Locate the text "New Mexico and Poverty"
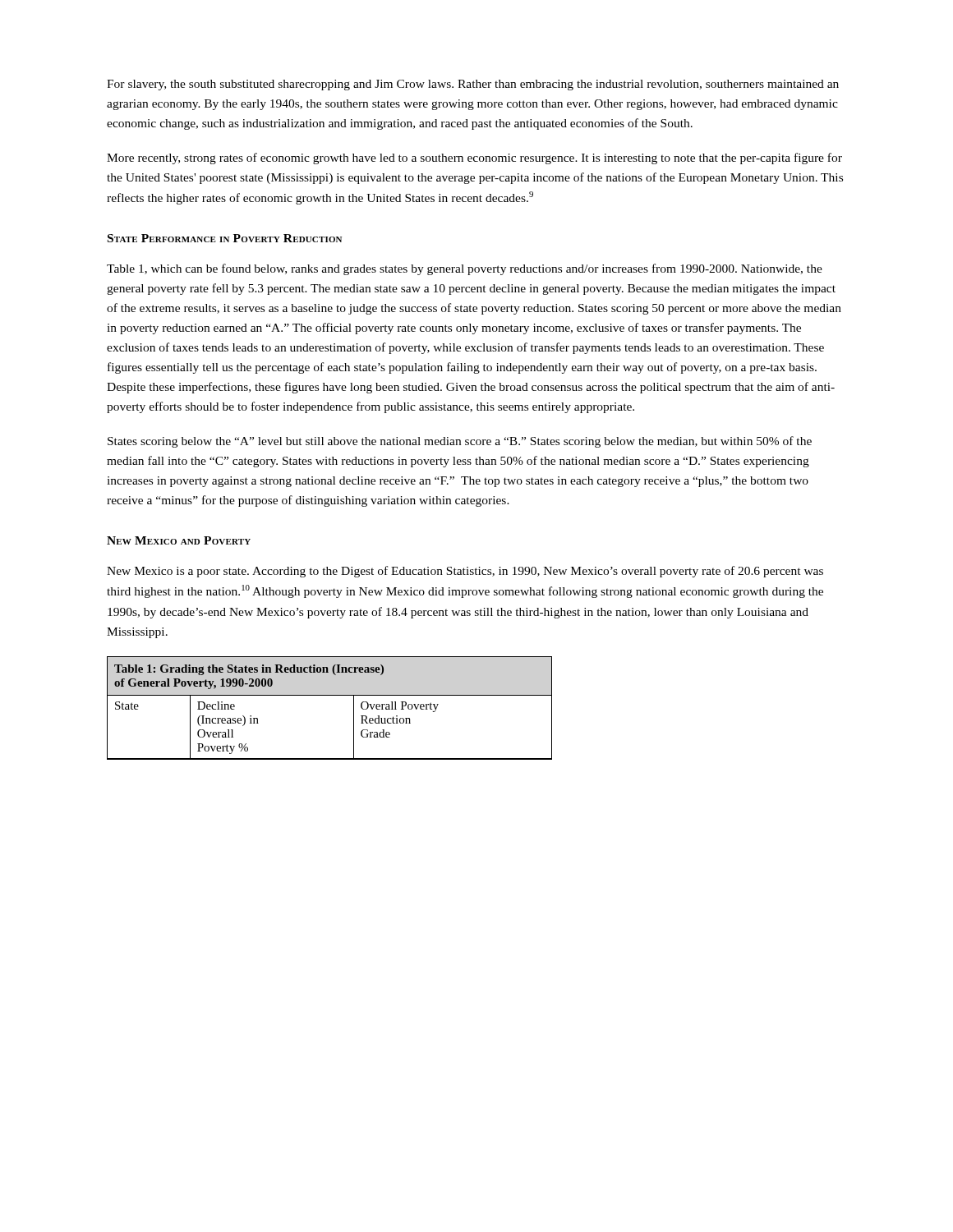The image size is (953, 1232). tap(179, 540)
